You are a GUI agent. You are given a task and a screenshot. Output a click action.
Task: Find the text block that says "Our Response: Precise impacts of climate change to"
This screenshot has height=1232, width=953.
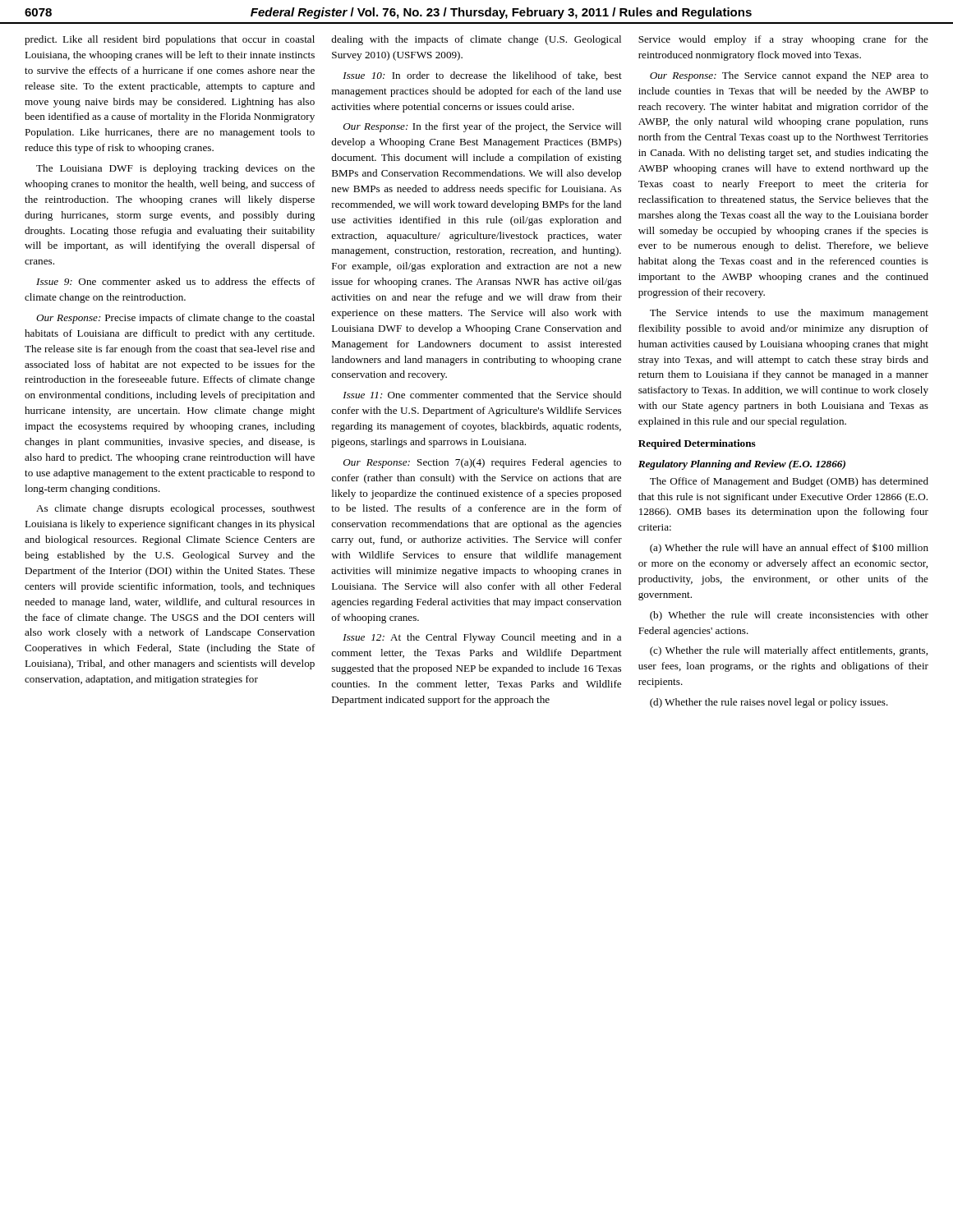(x=170, y=403)
